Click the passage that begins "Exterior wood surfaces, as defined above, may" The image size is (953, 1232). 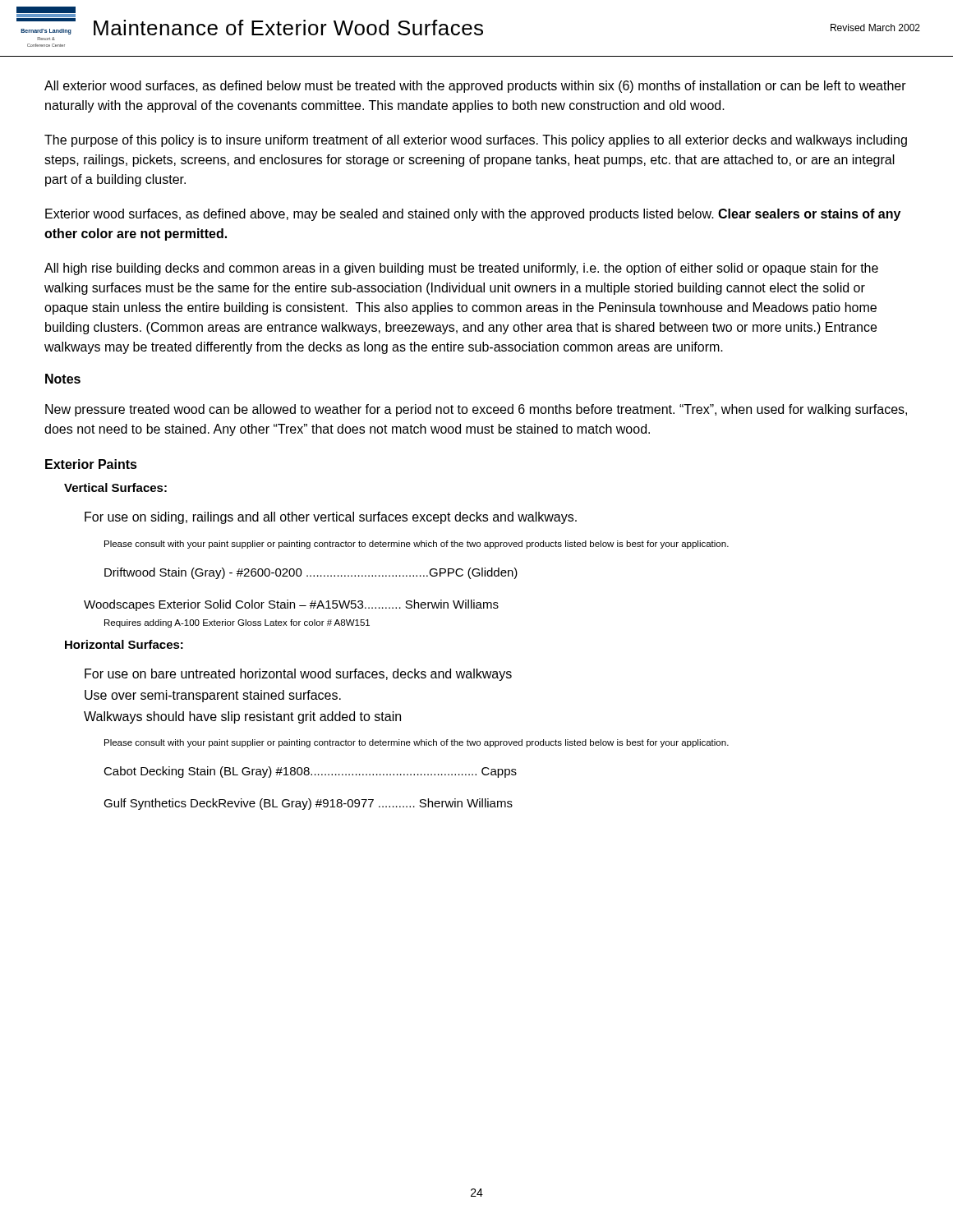(476, 224)
